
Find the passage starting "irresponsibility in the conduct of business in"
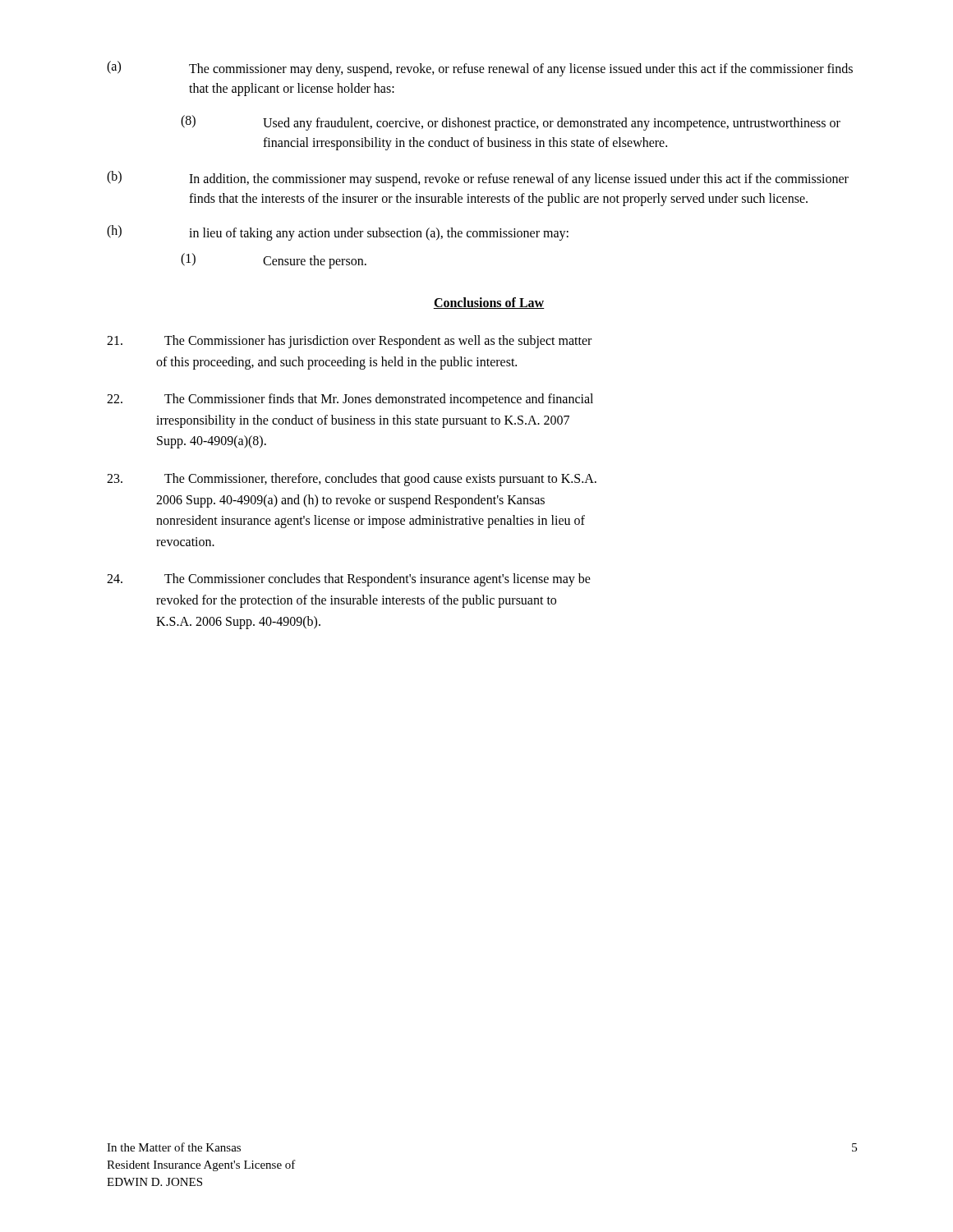[363, 420]
